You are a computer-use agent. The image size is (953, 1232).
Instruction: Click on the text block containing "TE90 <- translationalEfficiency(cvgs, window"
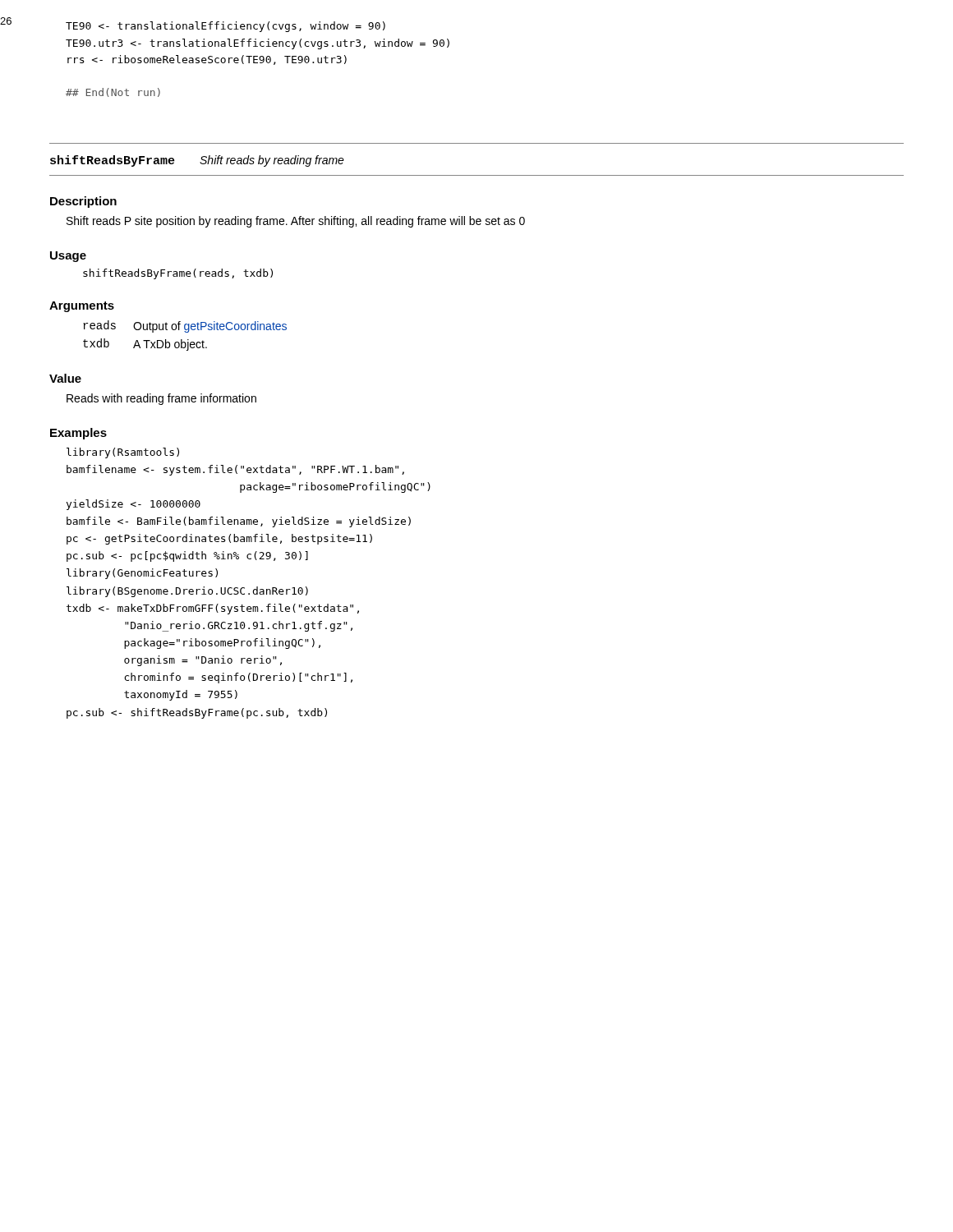point(259,59)
